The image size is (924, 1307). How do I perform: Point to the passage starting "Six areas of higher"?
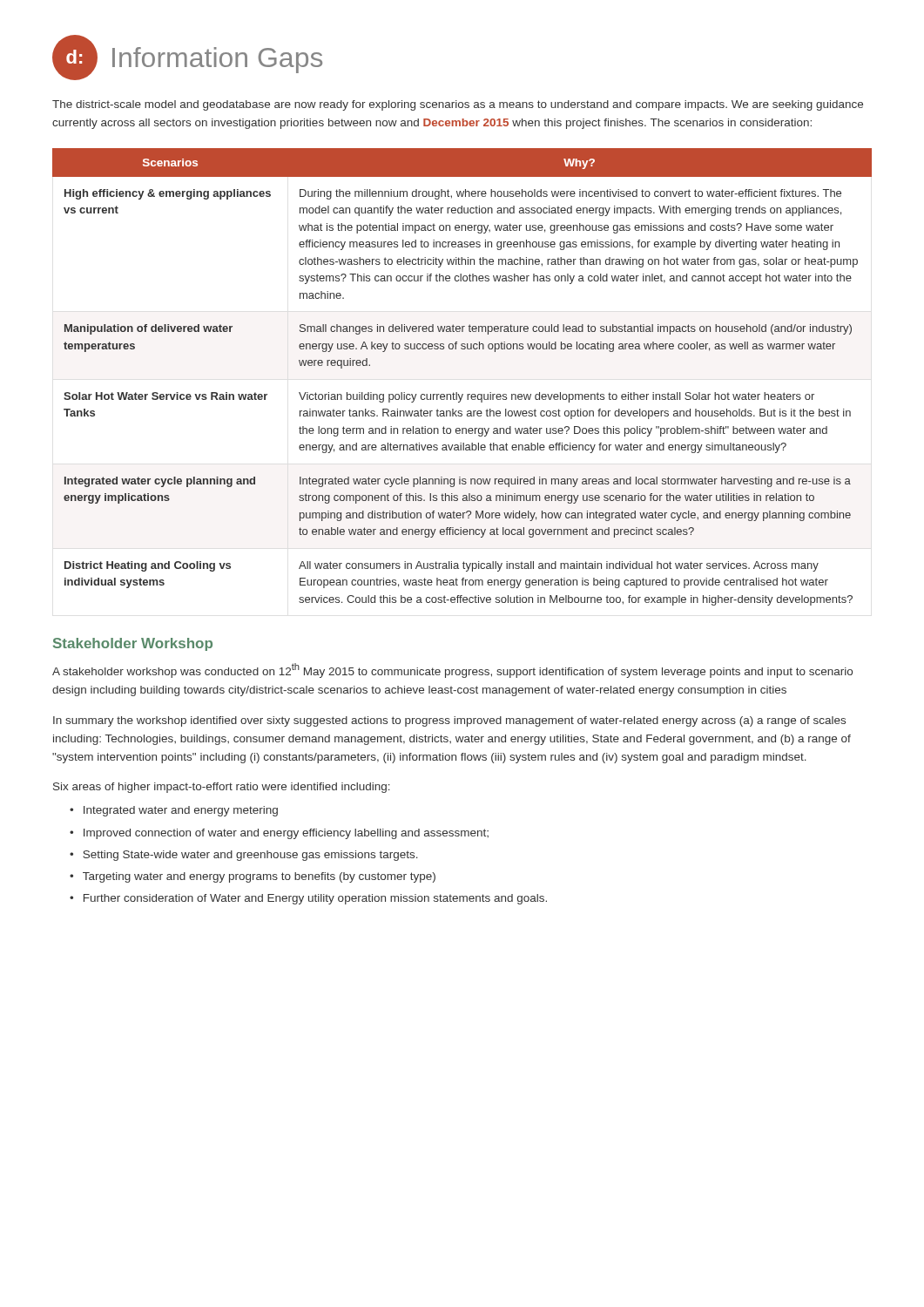coord(221,787)
